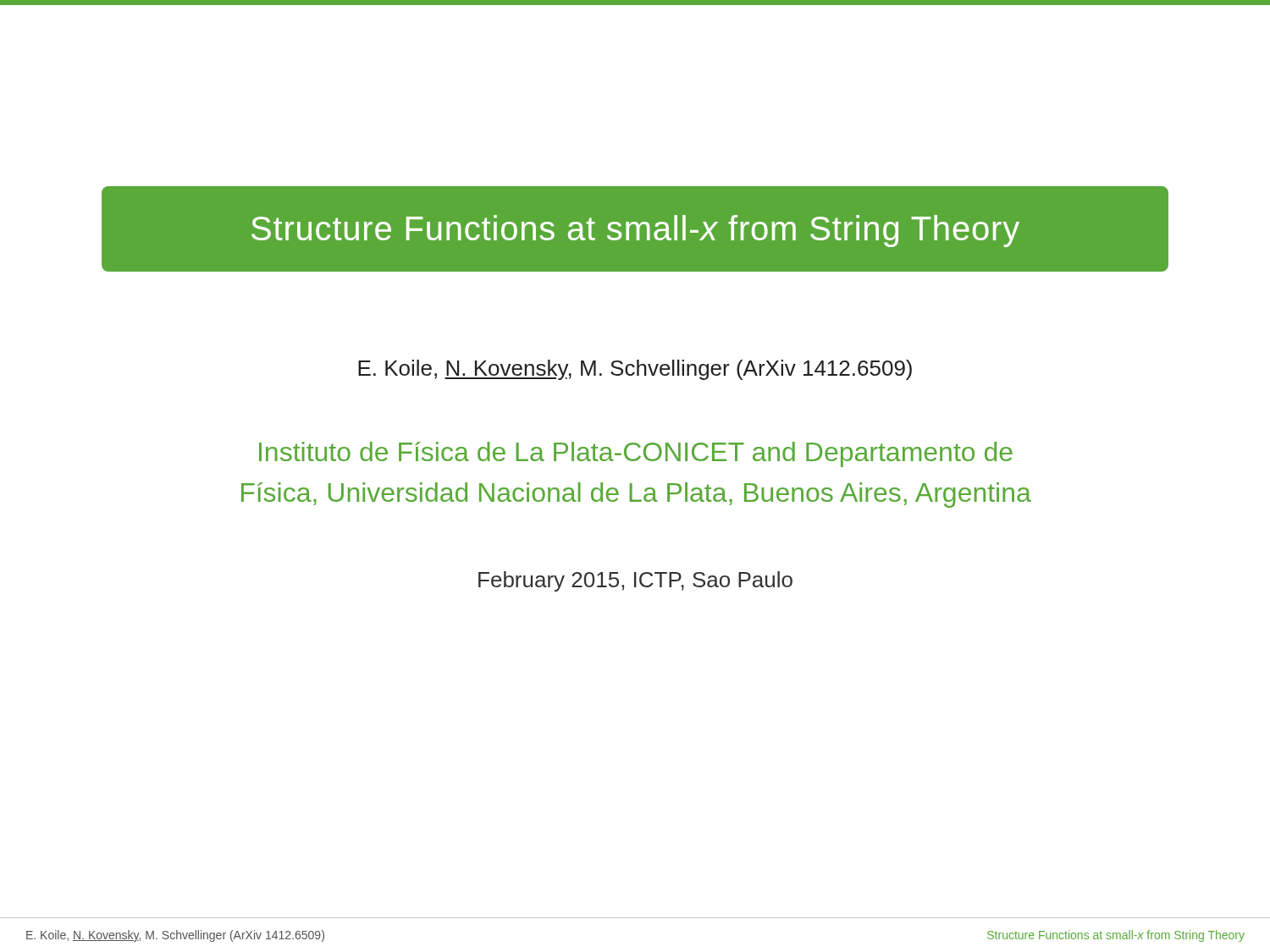1270x952 pixels.
Task: Click on the text block containing "E. Koile, N. Kovensky, M. Schvellinger"
Action: tap(635, 368)
